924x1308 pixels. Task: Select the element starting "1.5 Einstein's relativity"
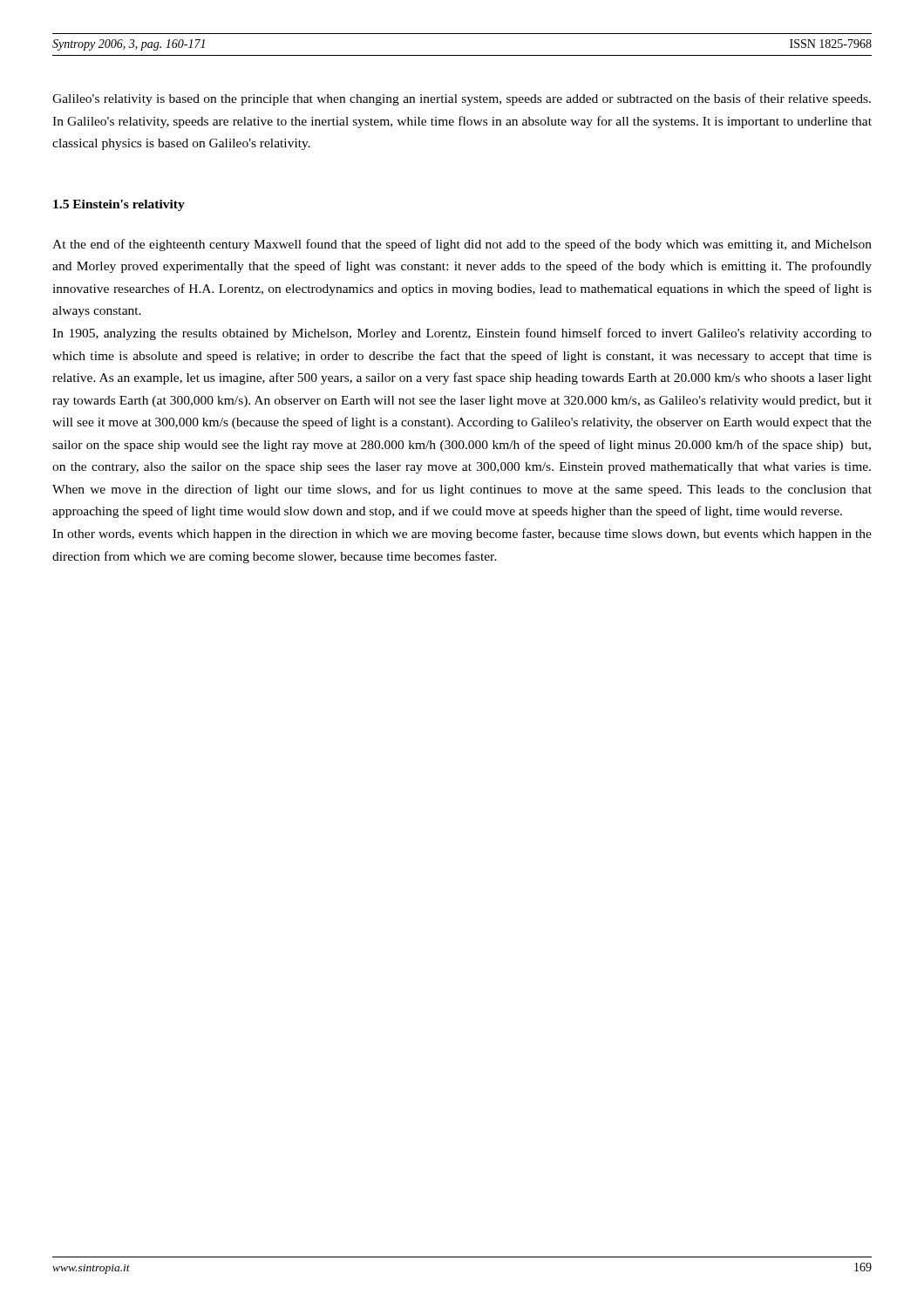118,203
